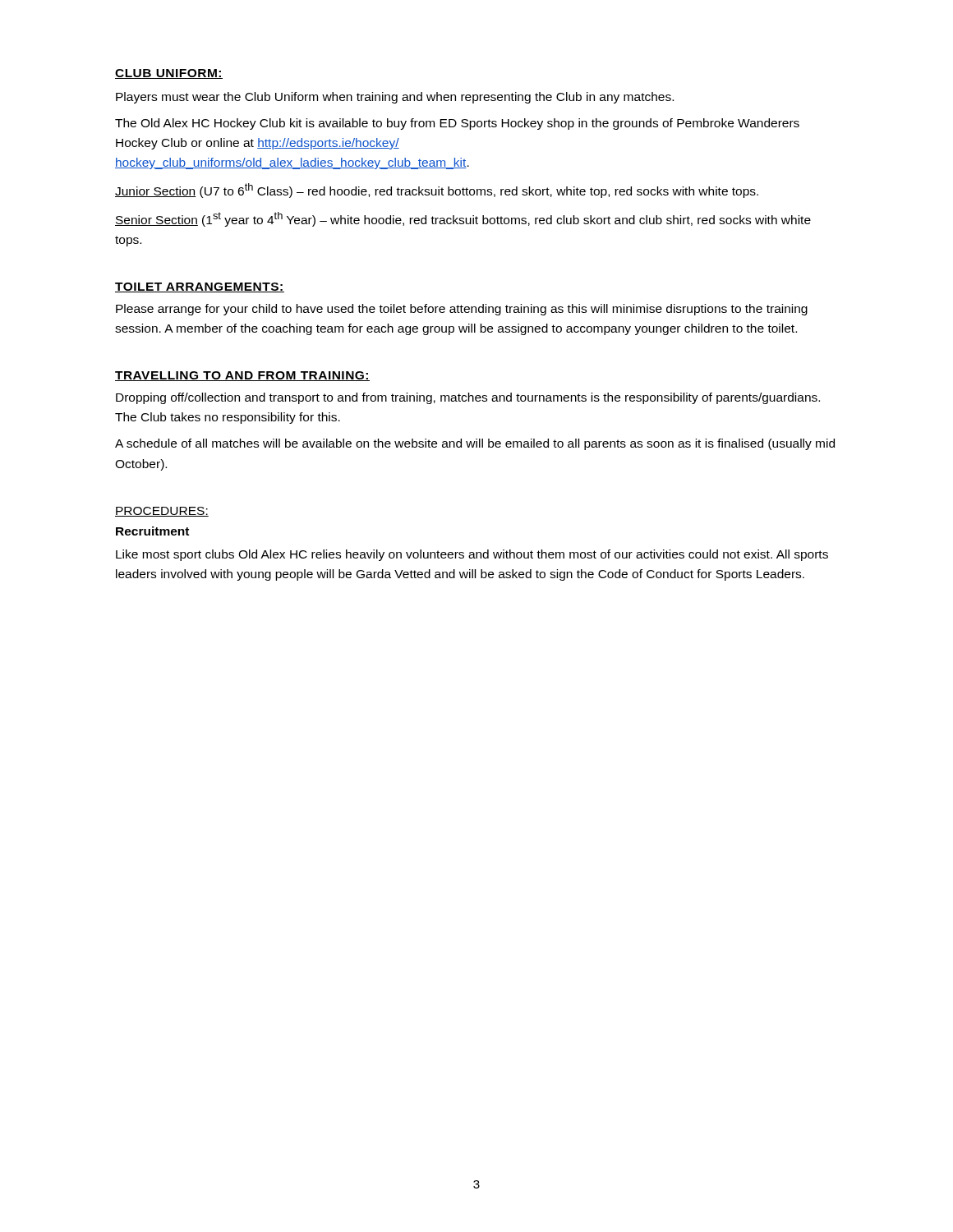The width and height of the screenshot is (953, 1232).
Task: Click on the text starting "TRAVELLING TO AND FROM TRAINING:"
Action: pos(242,376)
